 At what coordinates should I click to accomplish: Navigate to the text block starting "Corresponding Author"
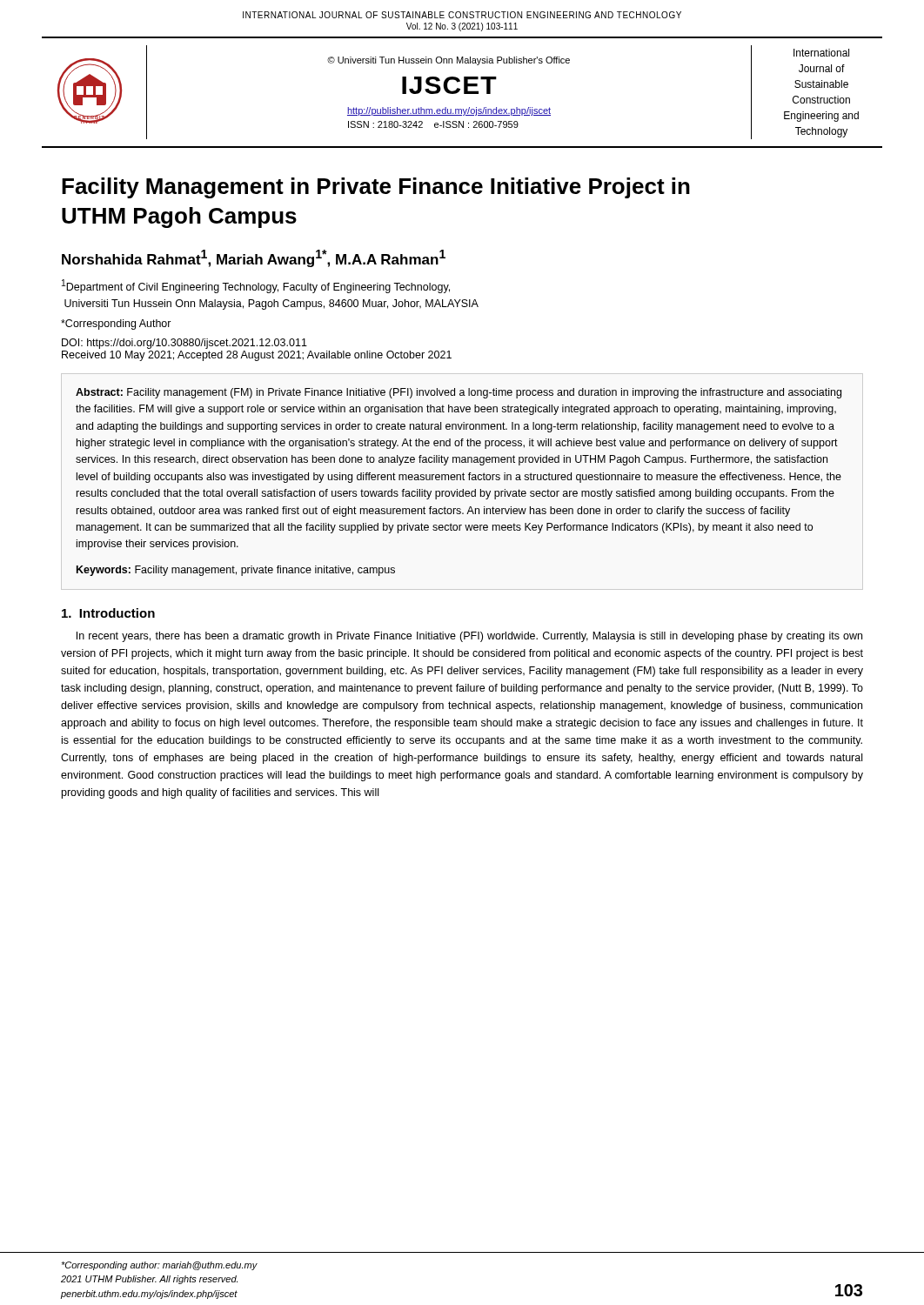pos(116,324)
